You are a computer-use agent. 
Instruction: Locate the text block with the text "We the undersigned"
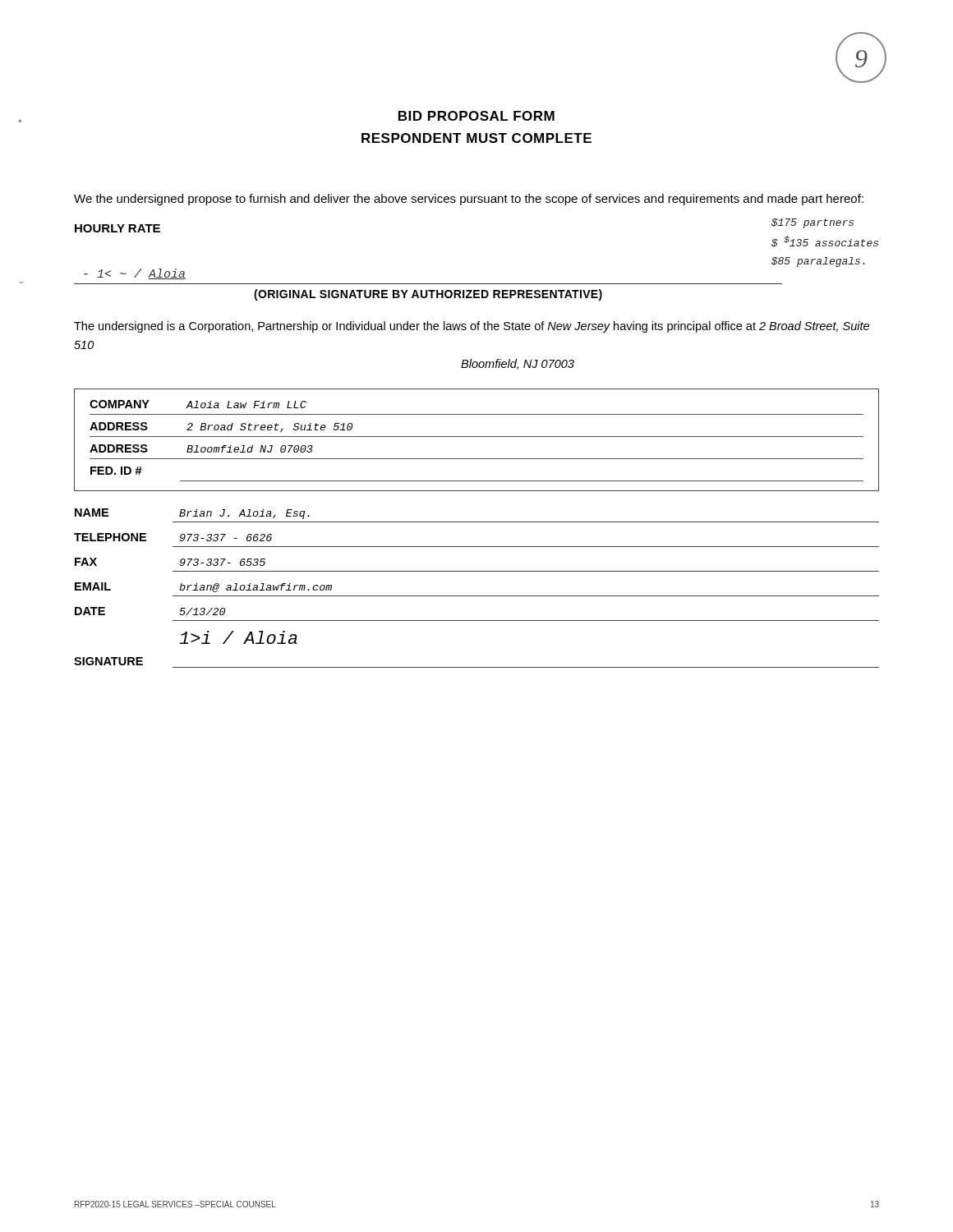(x=469, y=198)
